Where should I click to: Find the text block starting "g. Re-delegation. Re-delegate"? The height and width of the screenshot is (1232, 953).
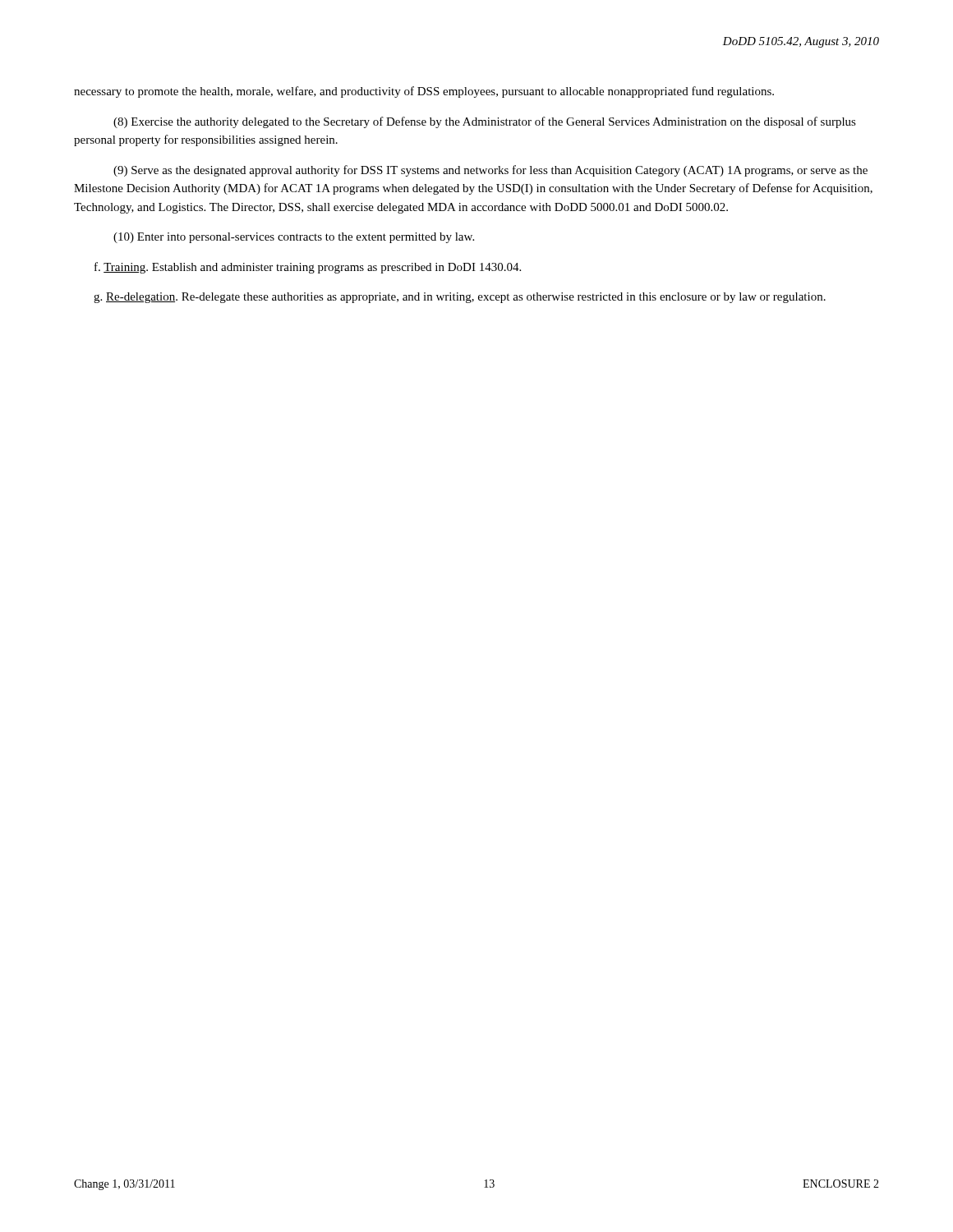460,296
